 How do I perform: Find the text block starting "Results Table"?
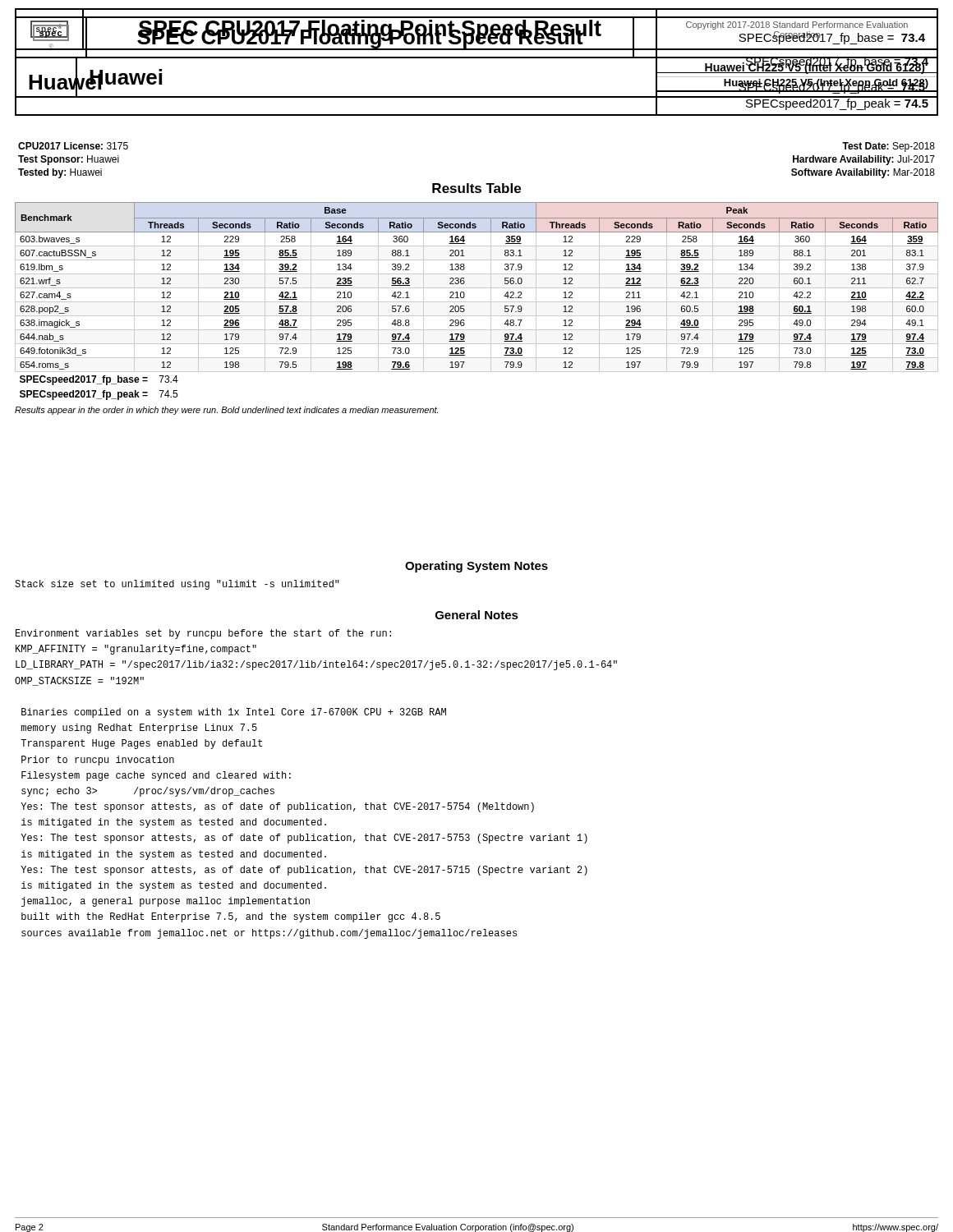(x=476, y=188)
